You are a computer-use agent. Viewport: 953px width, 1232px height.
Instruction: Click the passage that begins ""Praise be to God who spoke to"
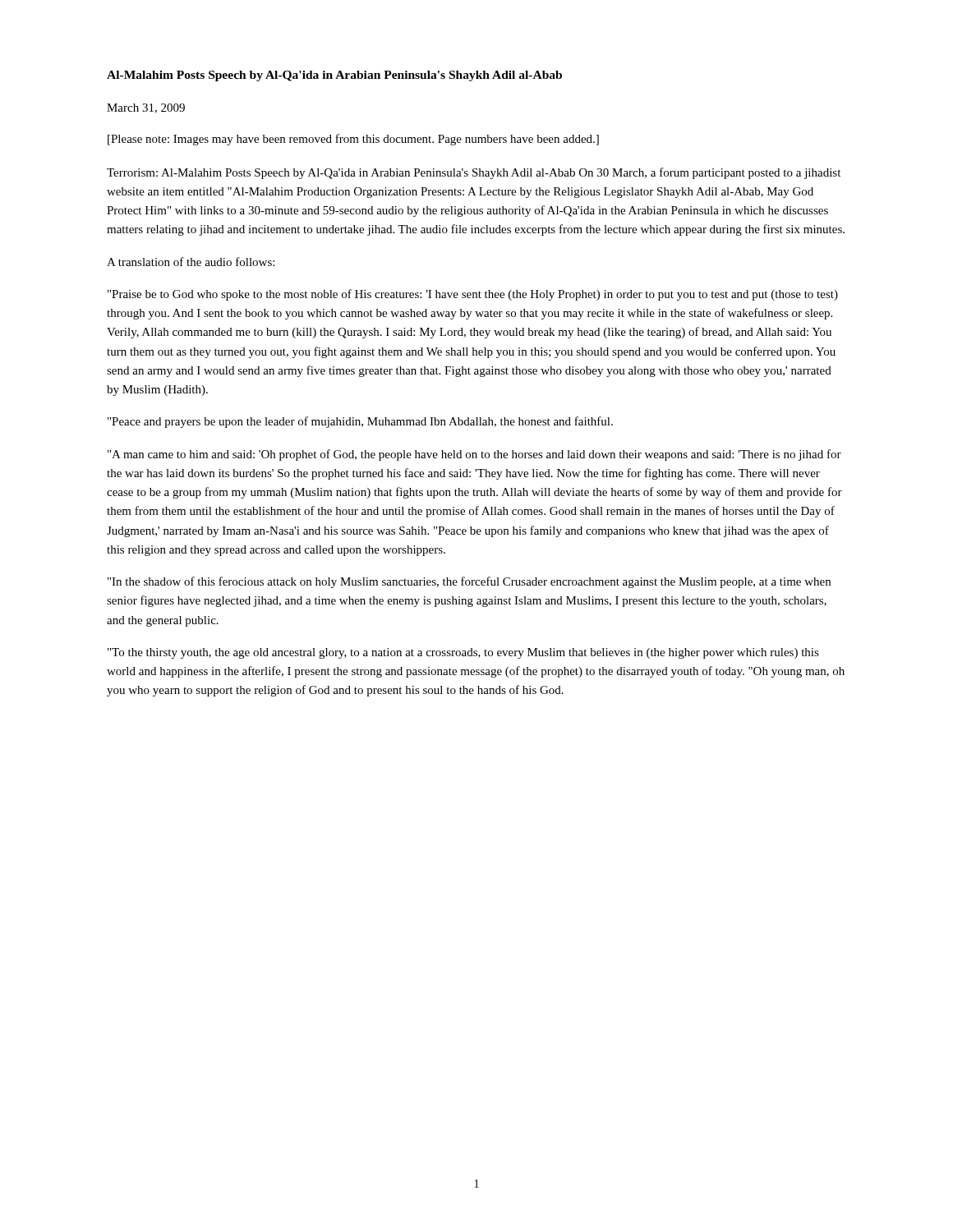472,342
